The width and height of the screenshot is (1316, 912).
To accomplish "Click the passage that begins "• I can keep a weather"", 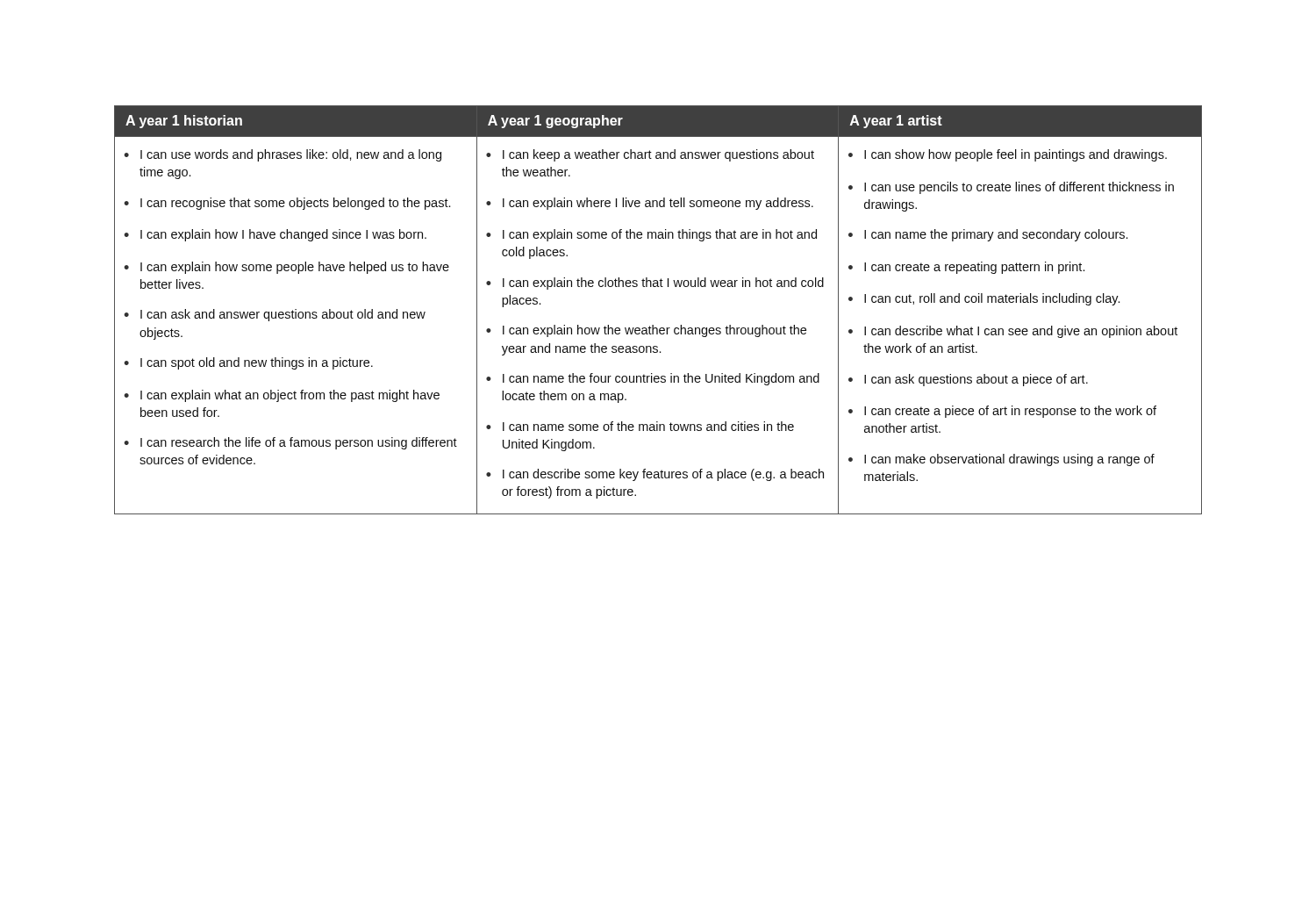I will tap(658, 164).
